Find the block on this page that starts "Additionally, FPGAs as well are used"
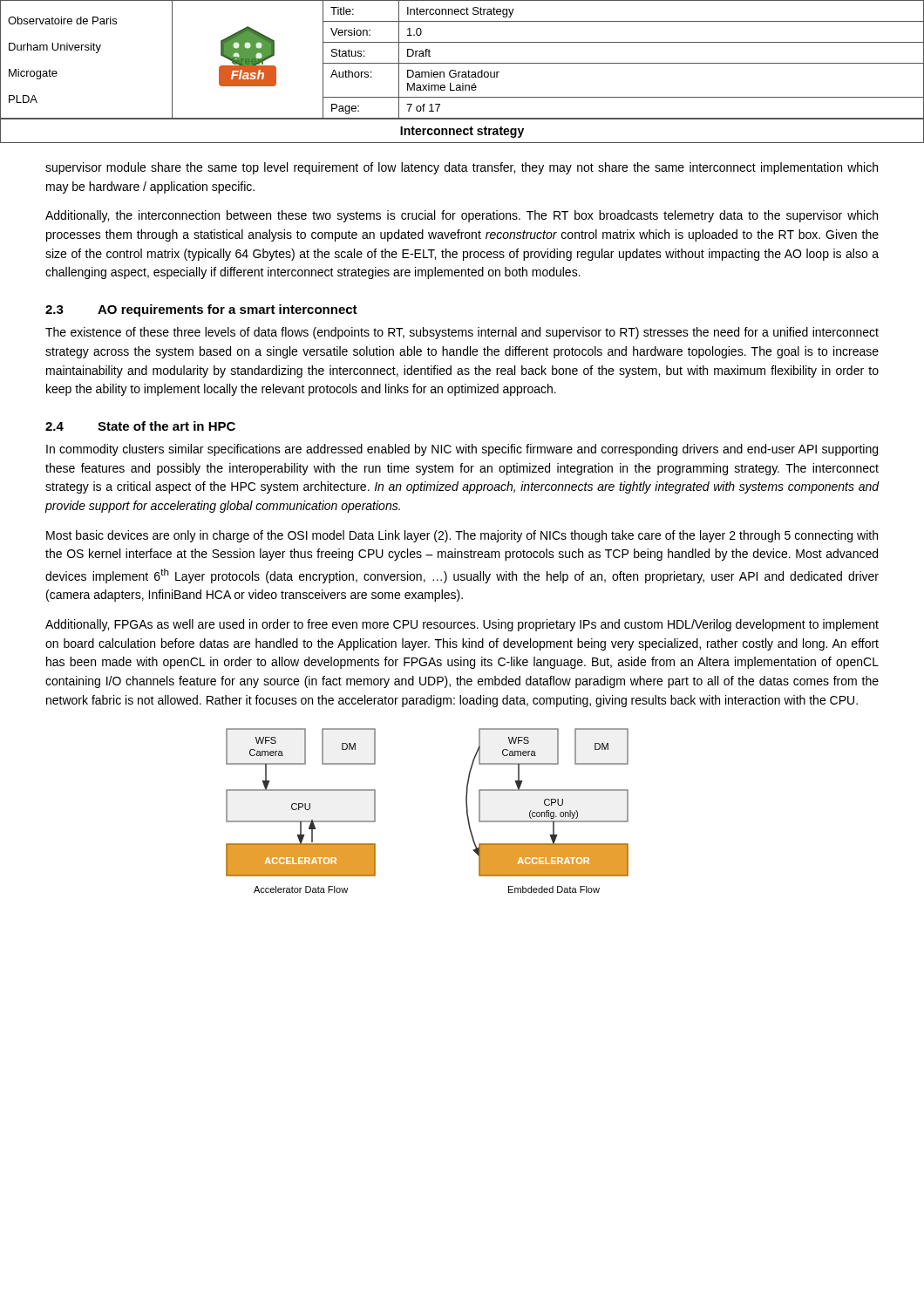 pos(462,663)
